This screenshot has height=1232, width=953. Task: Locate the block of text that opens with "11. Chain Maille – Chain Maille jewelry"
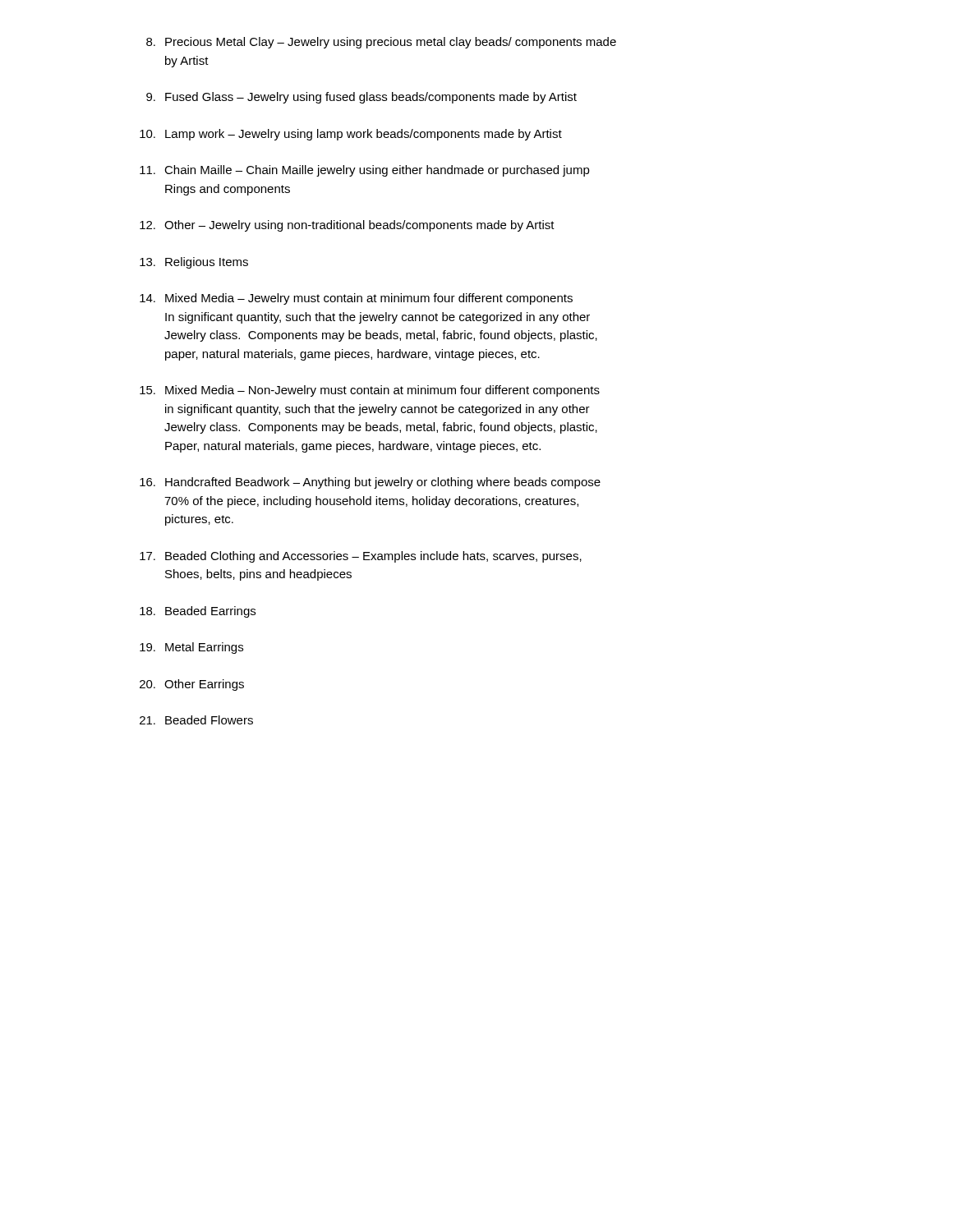pos(497,180)
